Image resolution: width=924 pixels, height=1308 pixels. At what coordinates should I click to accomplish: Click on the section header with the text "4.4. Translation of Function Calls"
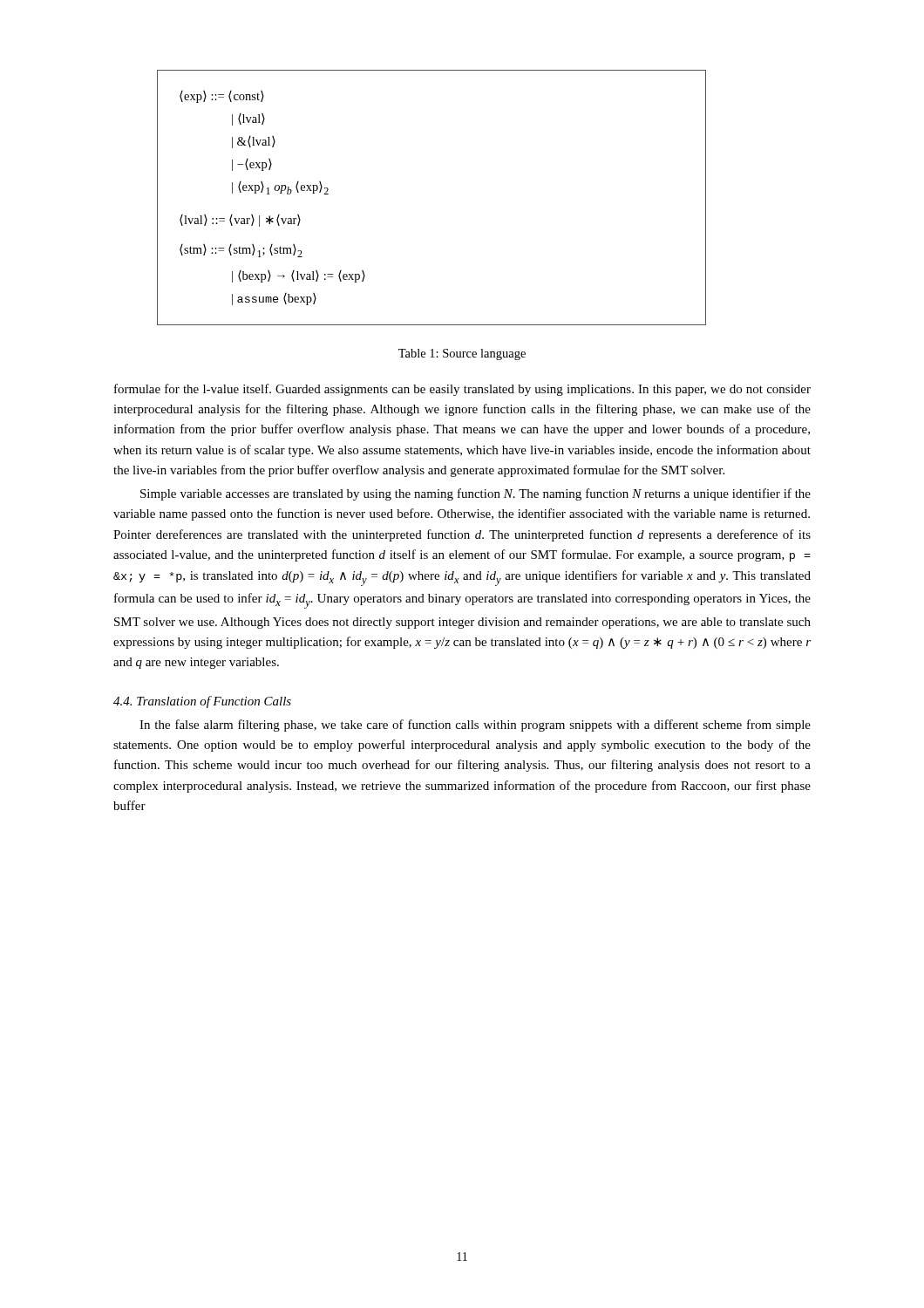coord(202,701)
